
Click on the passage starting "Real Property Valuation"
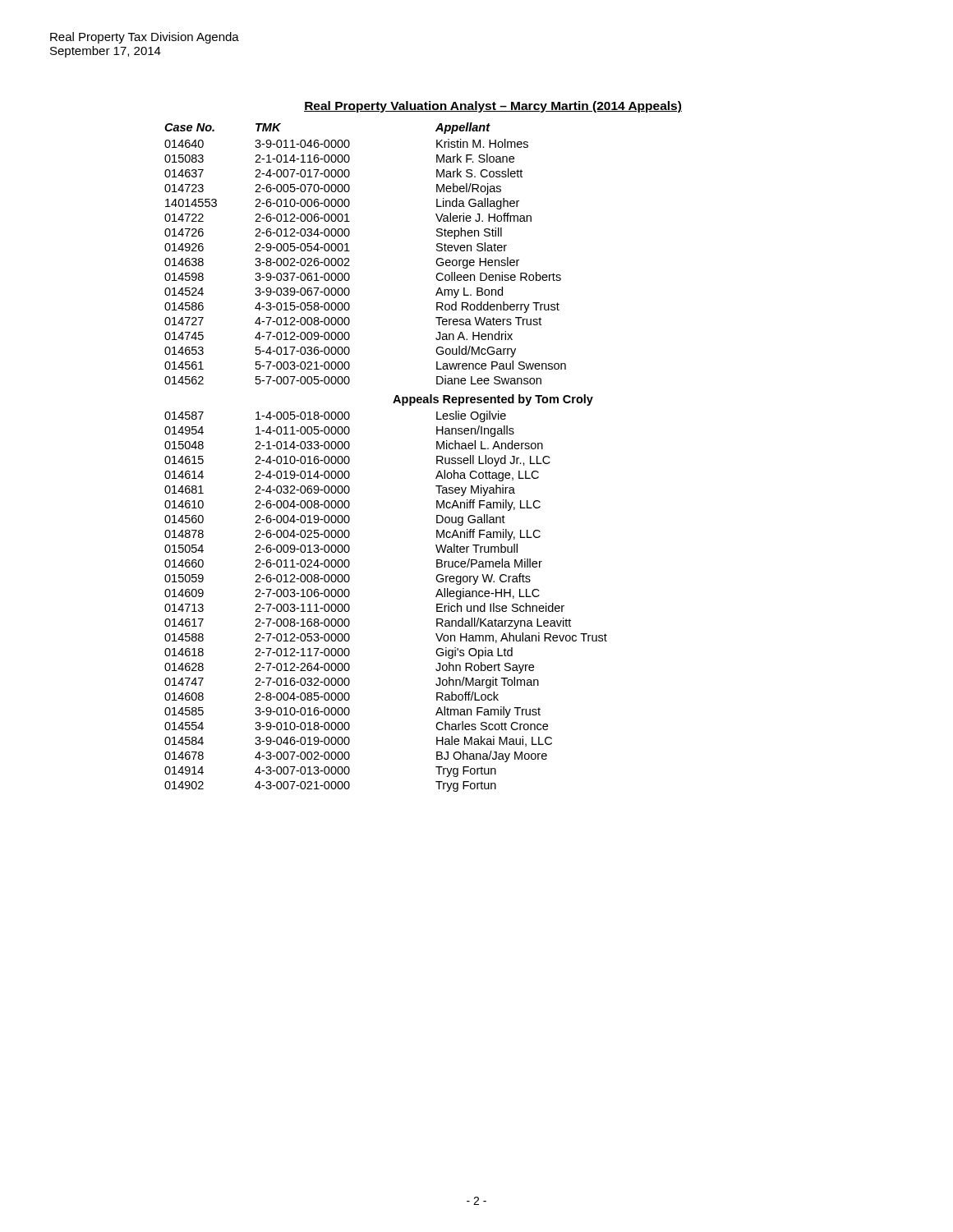pos(493,106)
